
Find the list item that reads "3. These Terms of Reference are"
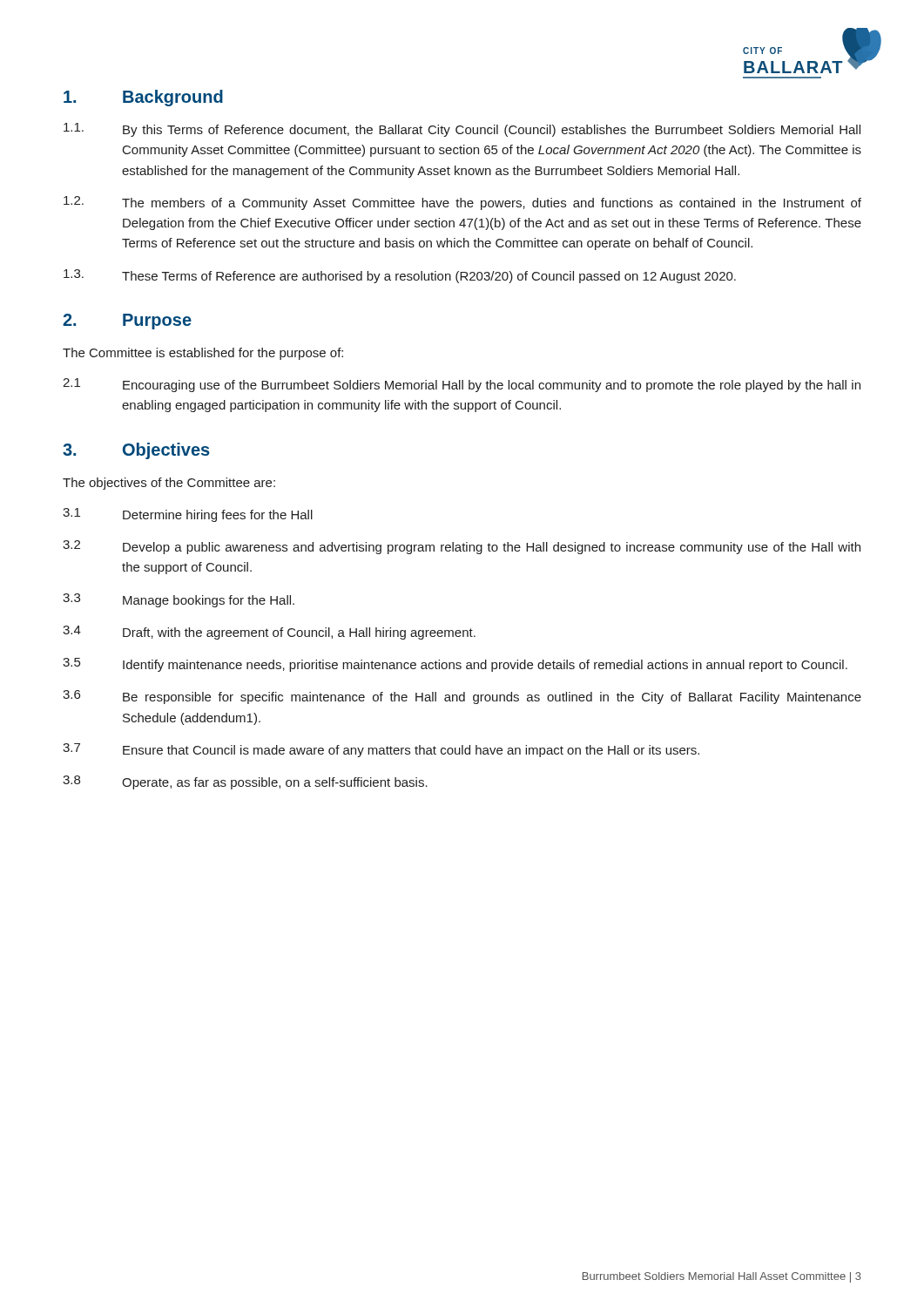click(x=462, y=275)
